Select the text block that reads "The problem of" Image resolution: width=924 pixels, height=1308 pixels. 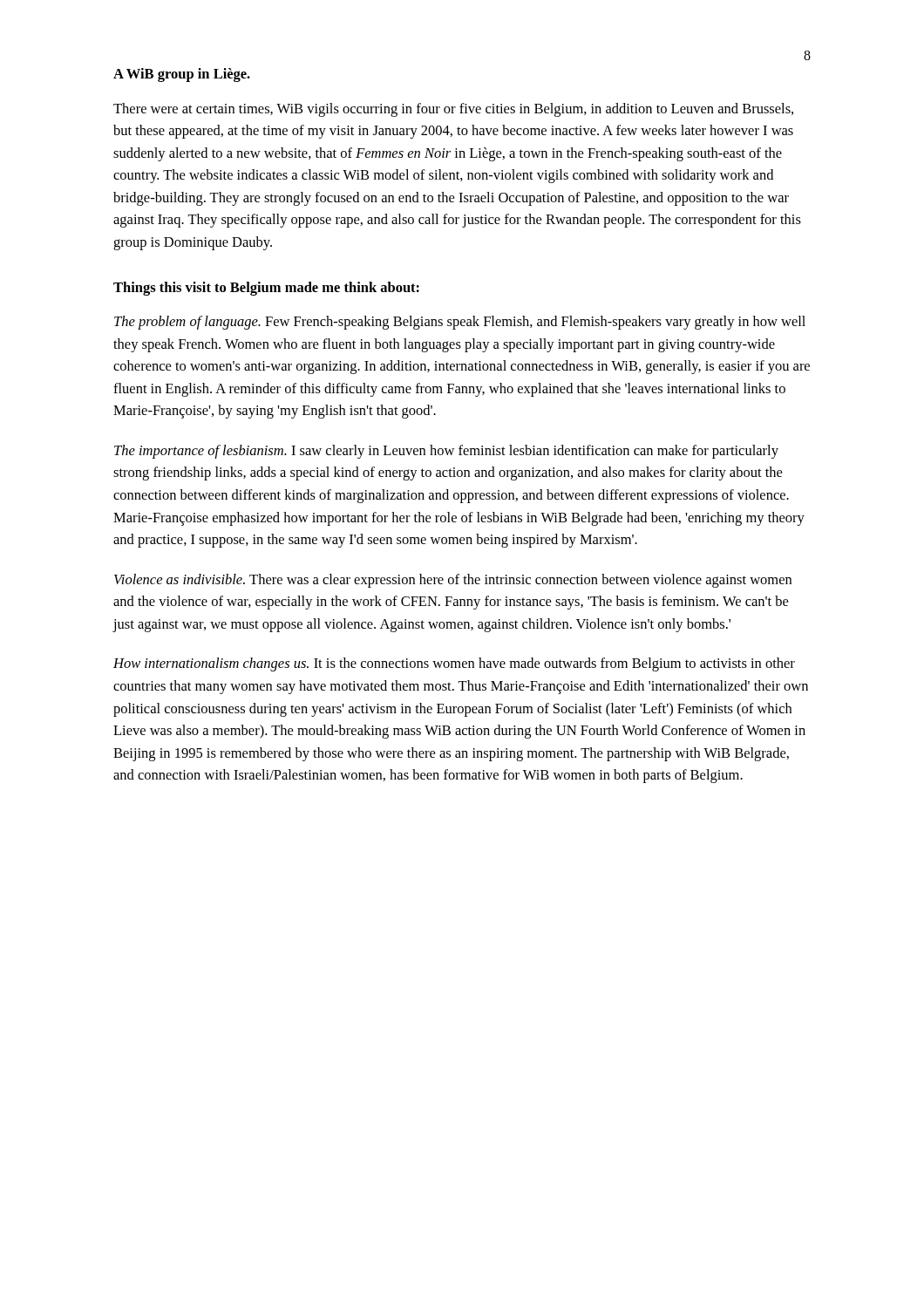[x=462, y=366]
